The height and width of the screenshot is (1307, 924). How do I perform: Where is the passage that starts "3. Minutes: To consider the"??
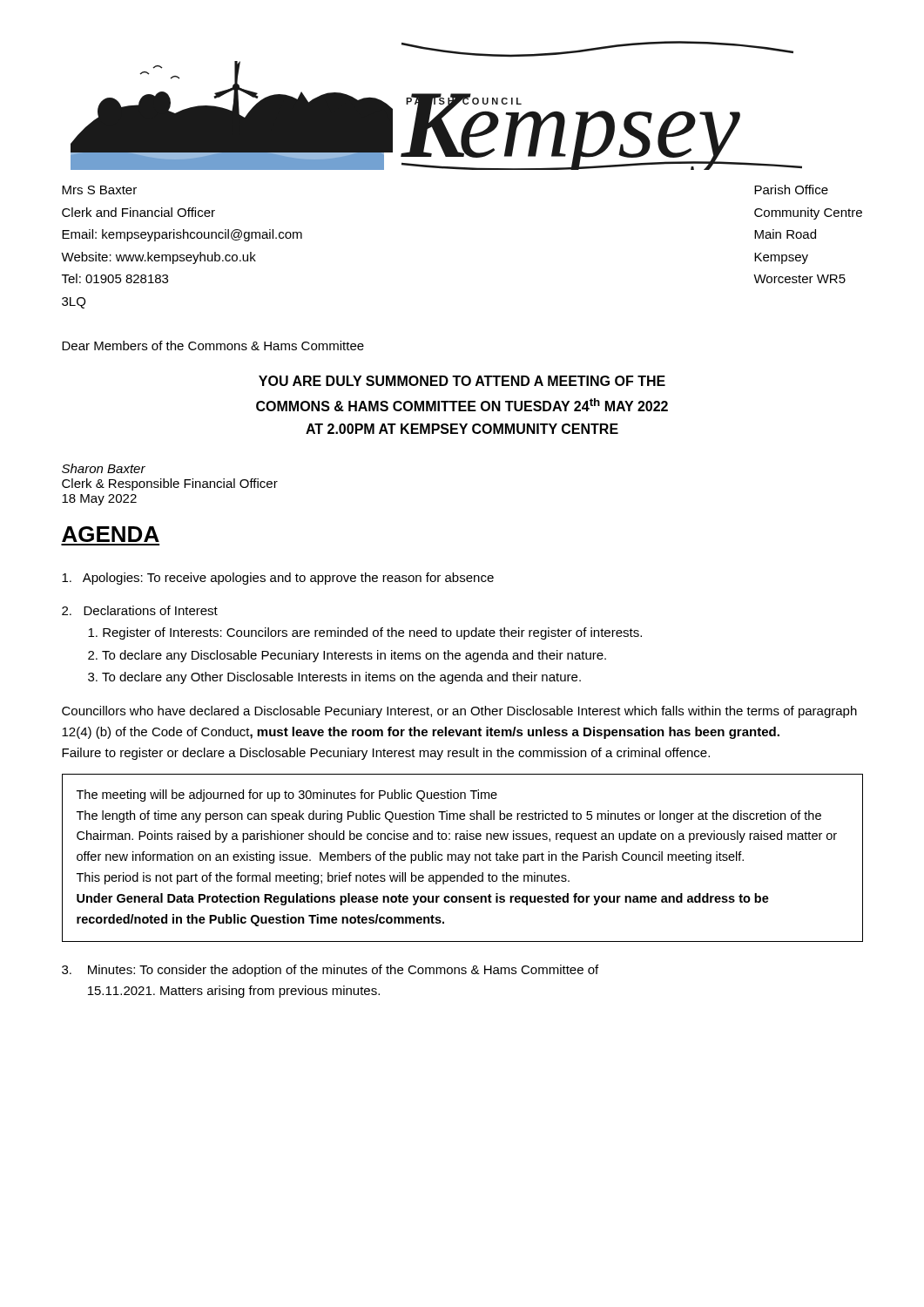tap(330, 980)
